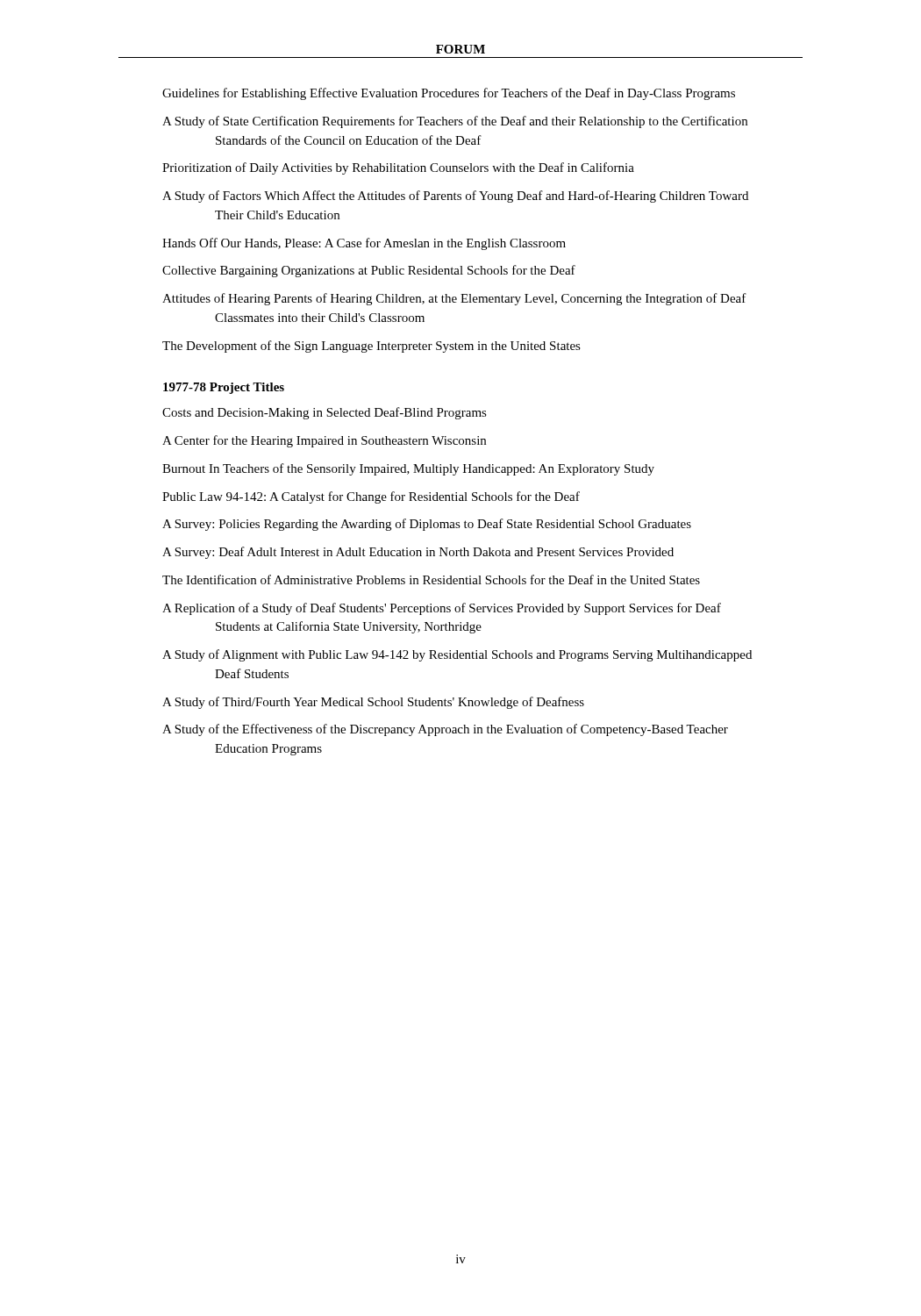Select the block starting "Guidelines for Establishing Effective Evaluation"
The height and width of the screenshot is (1316, 921).
tap(449, 93)
